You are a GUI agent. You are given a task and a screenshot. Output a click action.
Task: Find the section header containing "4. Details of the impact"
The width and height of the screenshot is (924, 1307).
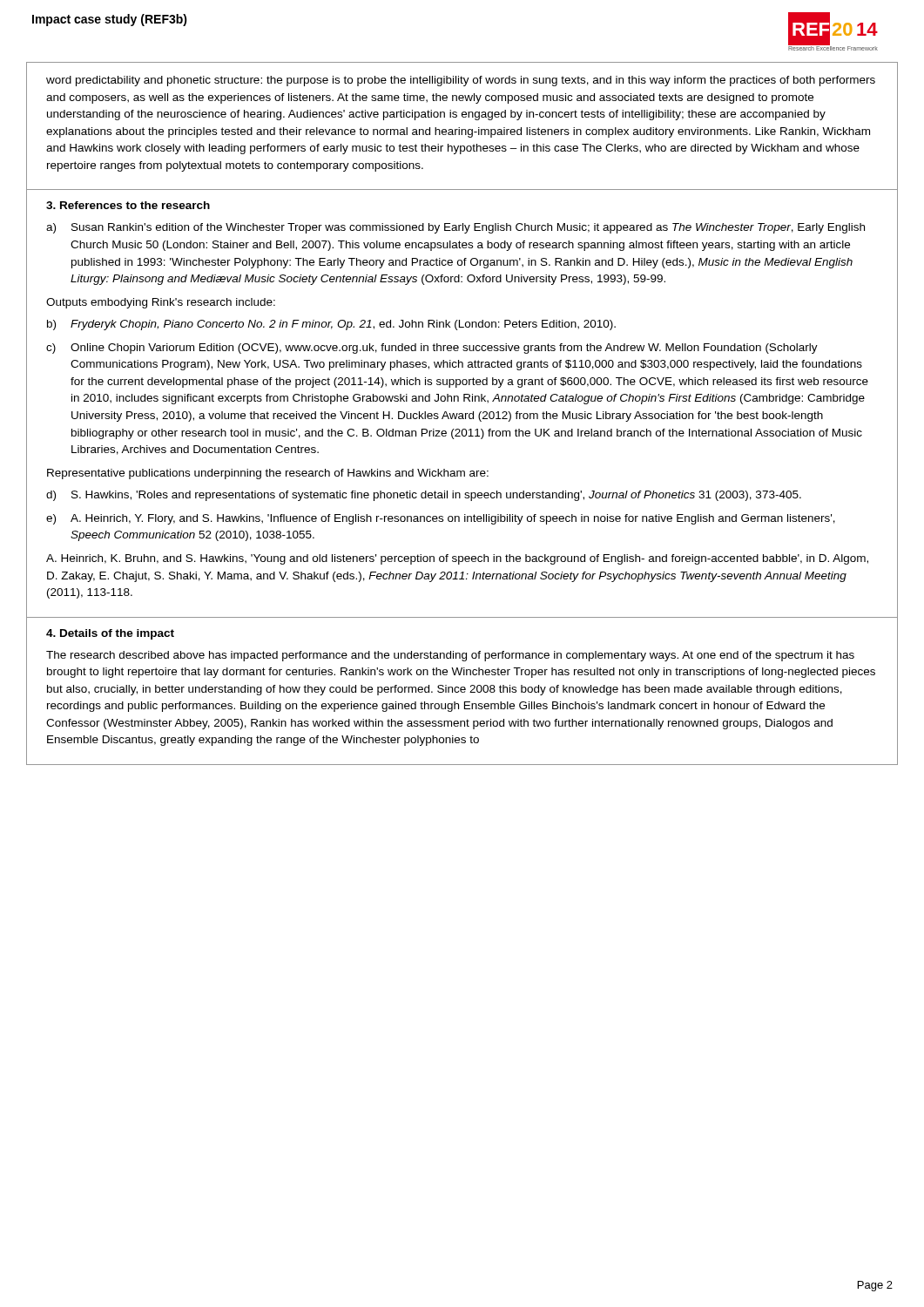(x=110, y=633)
